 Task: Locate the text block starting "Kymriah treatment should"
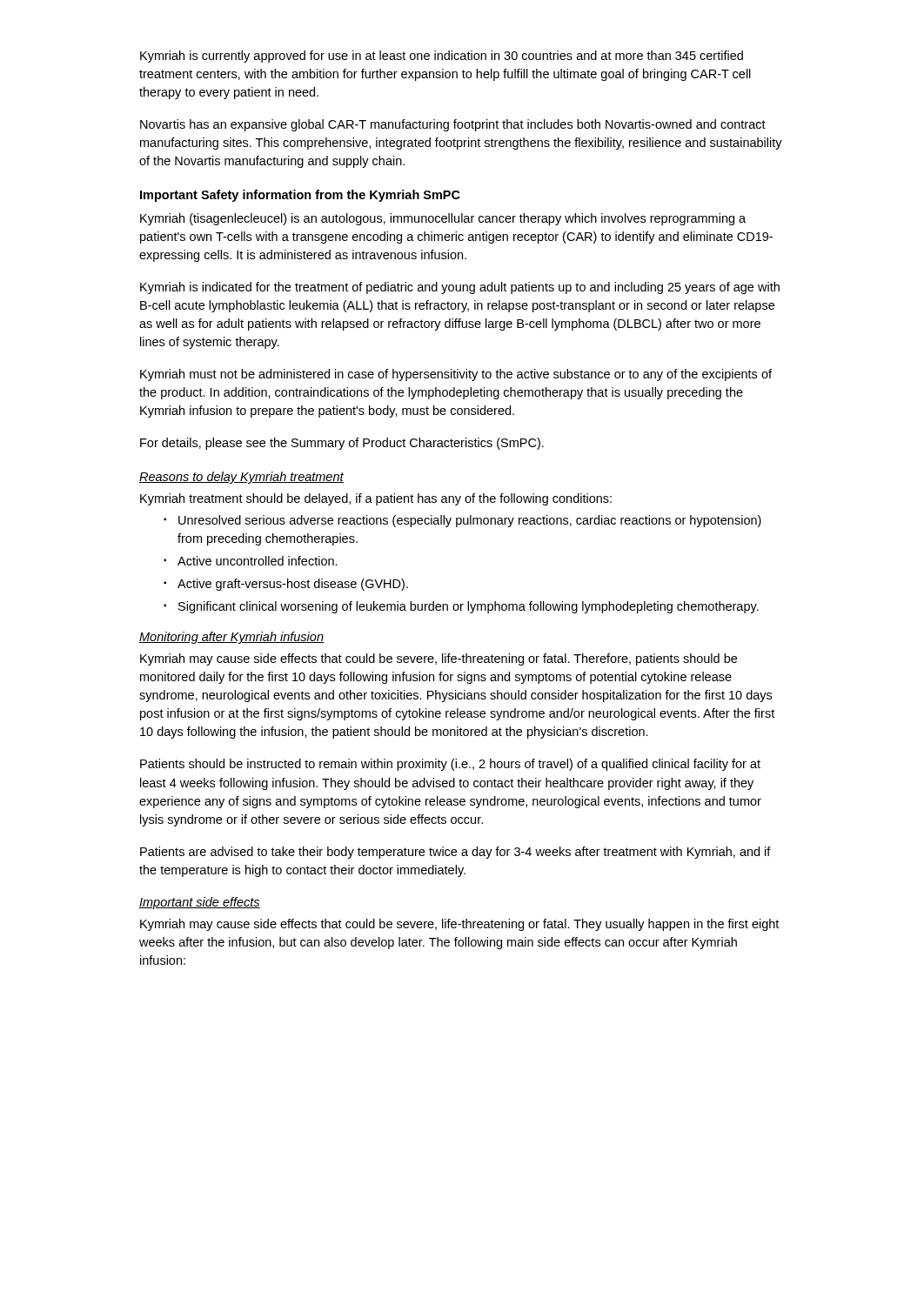click(x=376, y=499)
